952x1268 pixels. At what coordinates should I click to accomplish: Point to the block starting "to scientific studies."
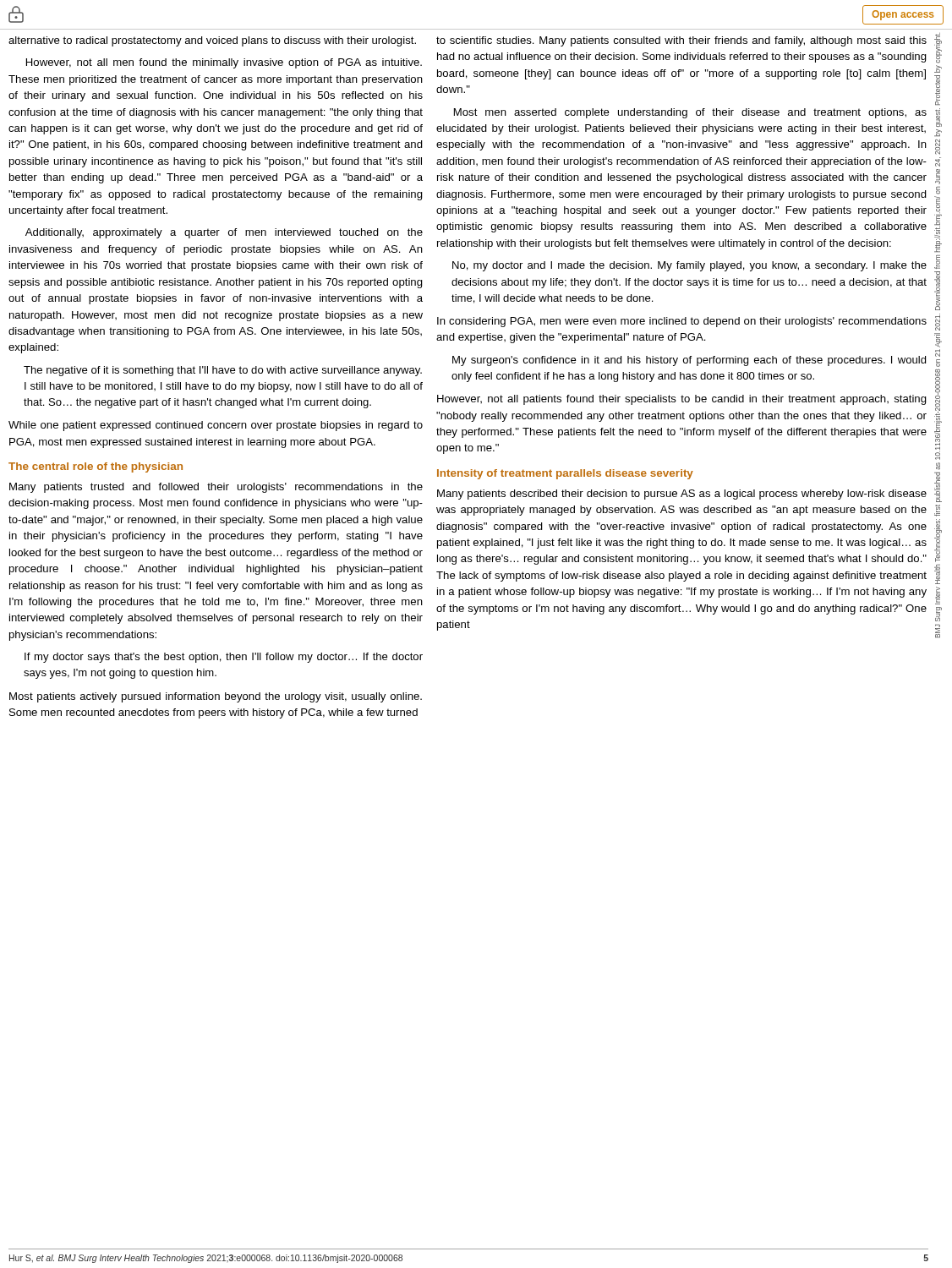coord(681,142)
